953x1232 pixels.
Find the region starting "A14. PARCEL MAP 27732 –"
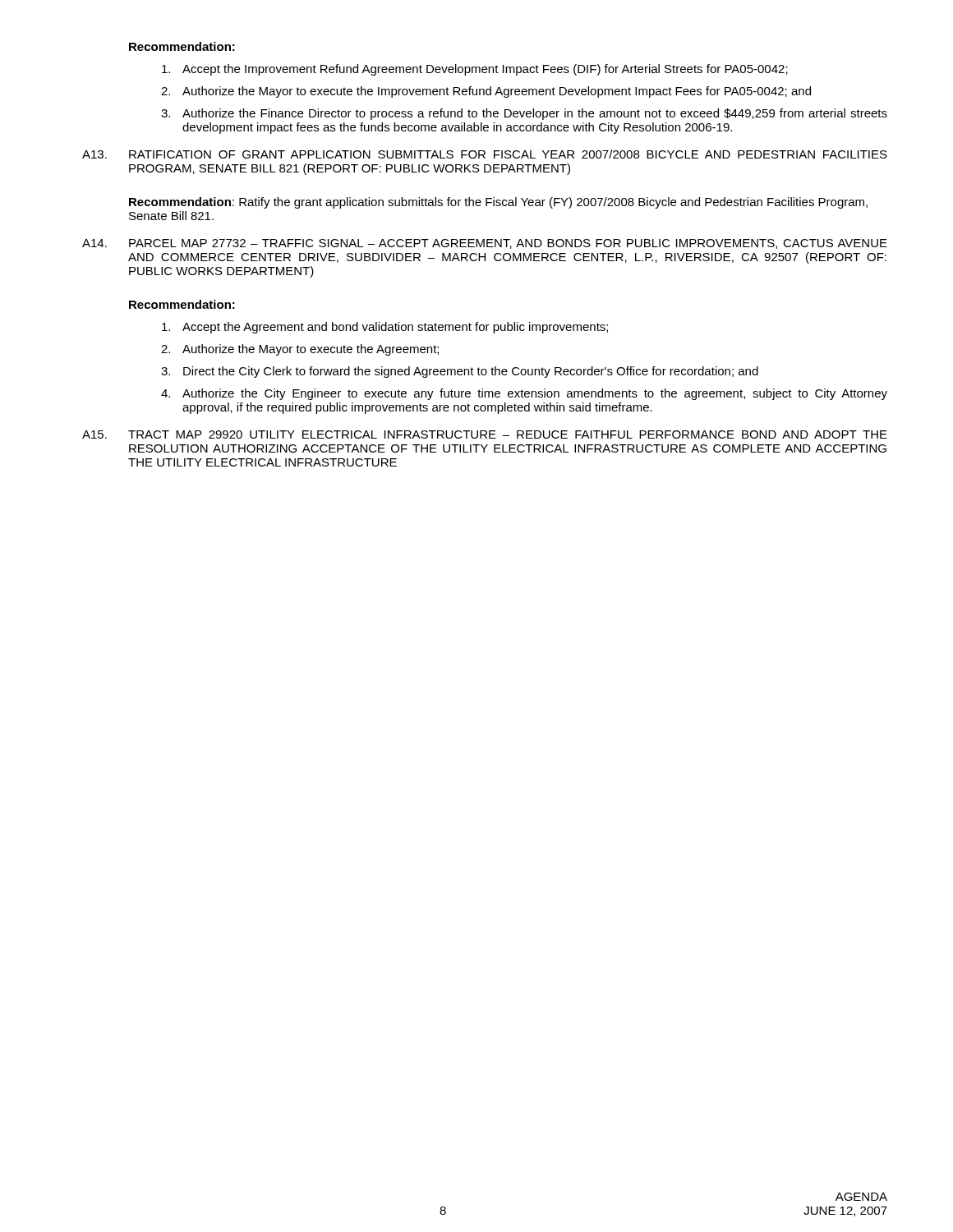point(485,261)
